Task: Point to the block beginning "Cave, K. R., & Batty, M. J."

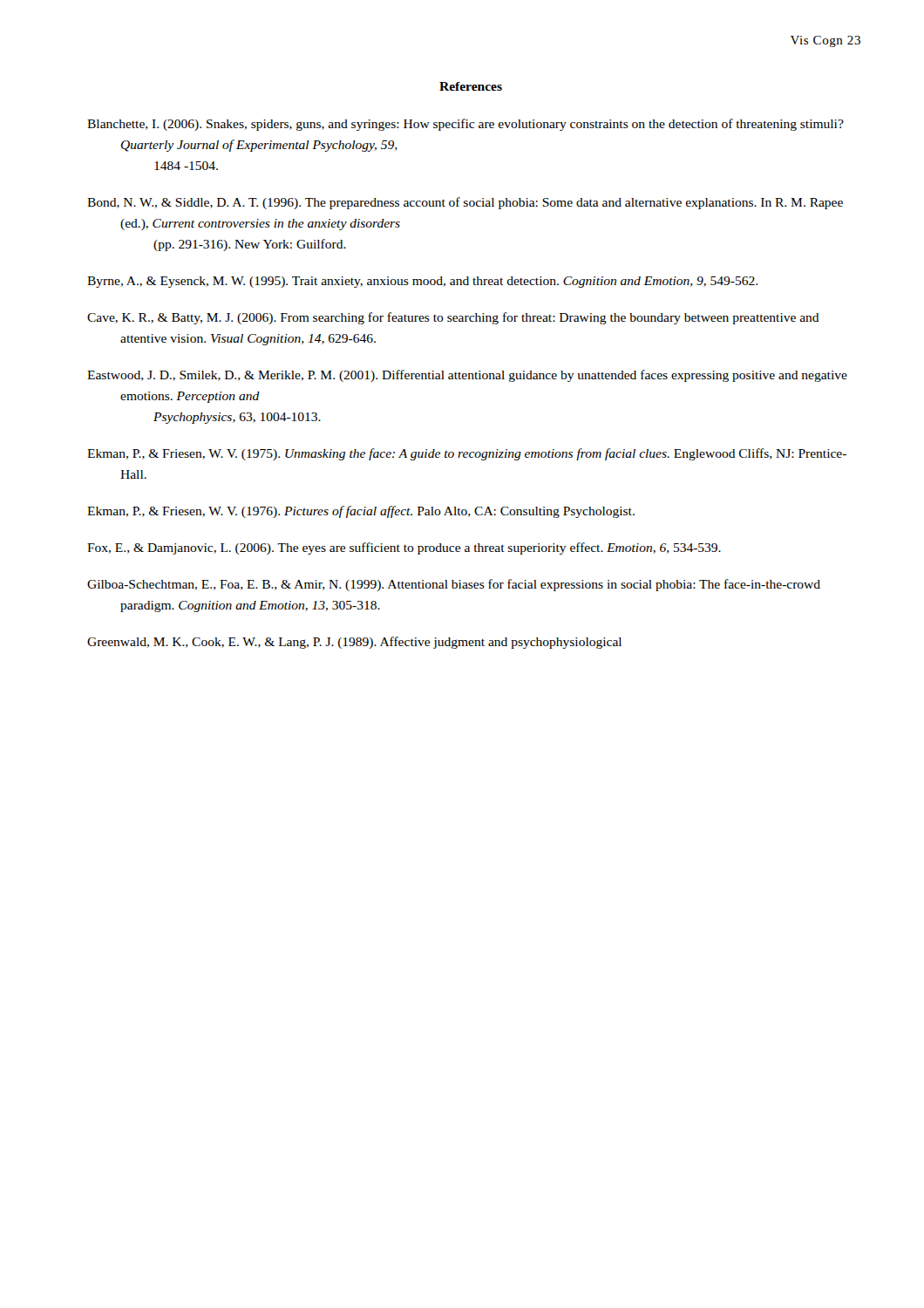Action: [471, 328]
